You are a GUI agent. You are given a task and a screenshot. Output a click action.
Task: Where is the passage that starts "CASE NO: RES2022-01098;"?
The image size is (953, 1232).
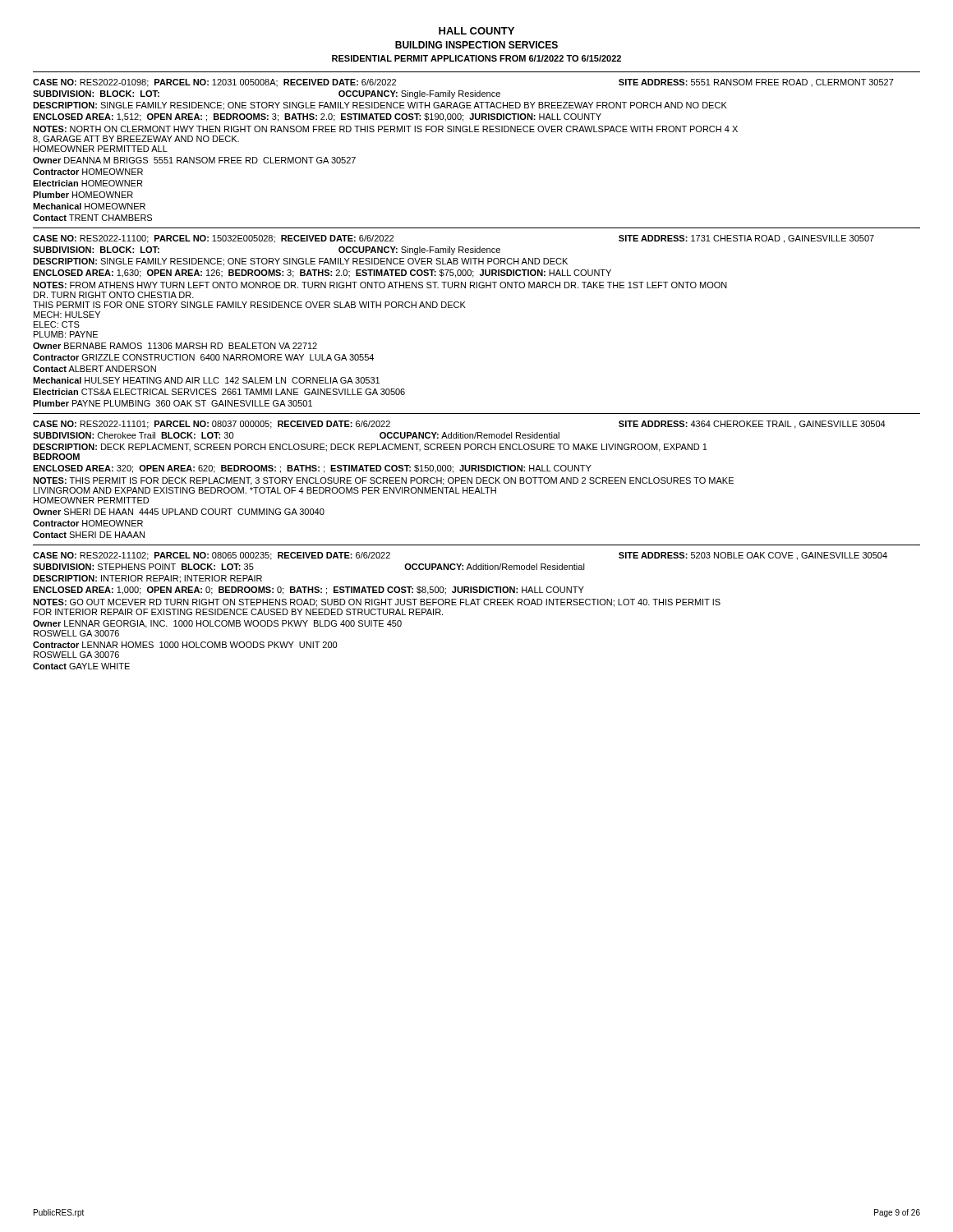pyautogui.click(x=219, y=83)
